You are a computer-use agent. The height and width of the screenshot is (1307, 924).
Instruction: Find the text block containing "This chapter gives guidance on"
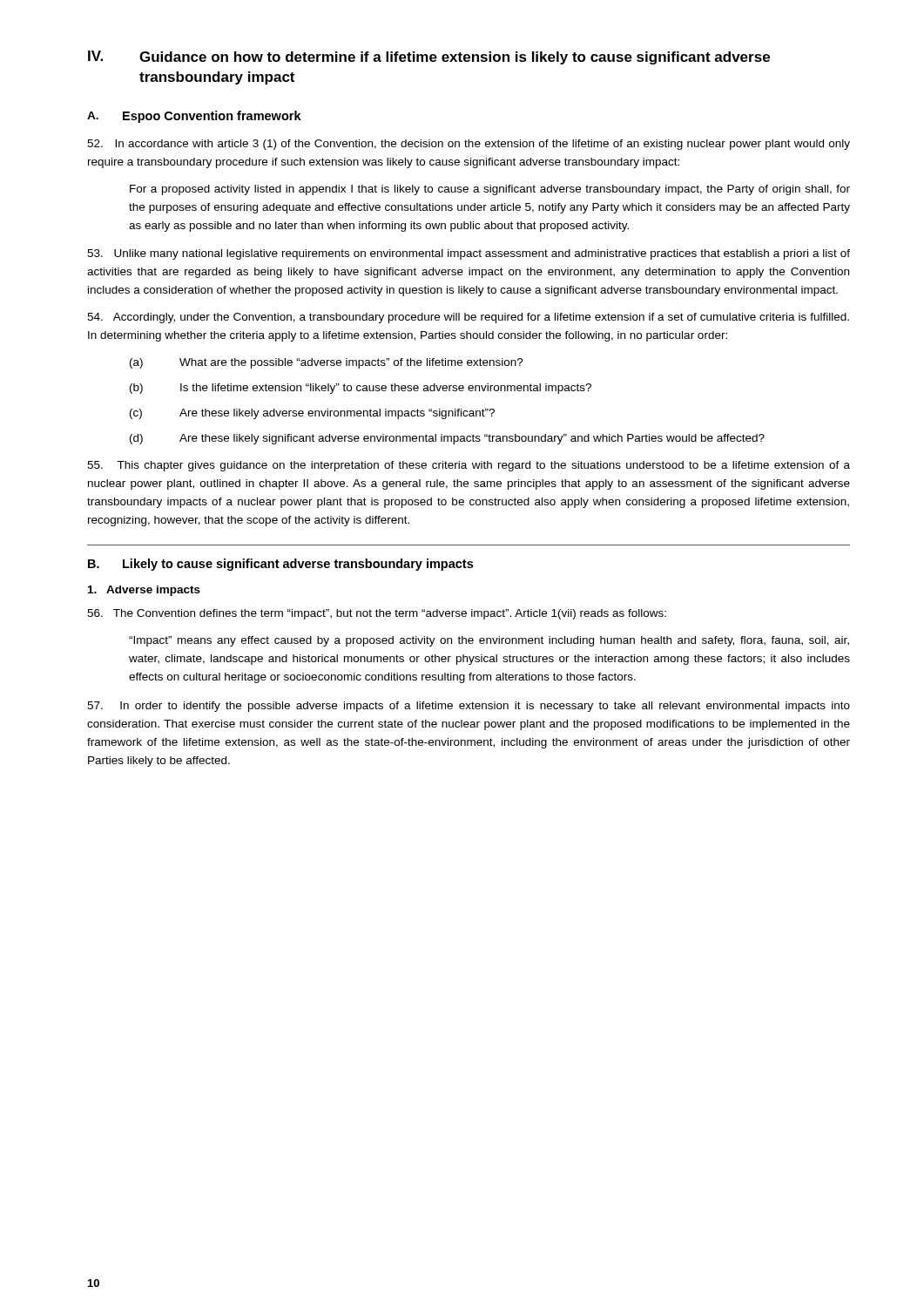point(469,492)
